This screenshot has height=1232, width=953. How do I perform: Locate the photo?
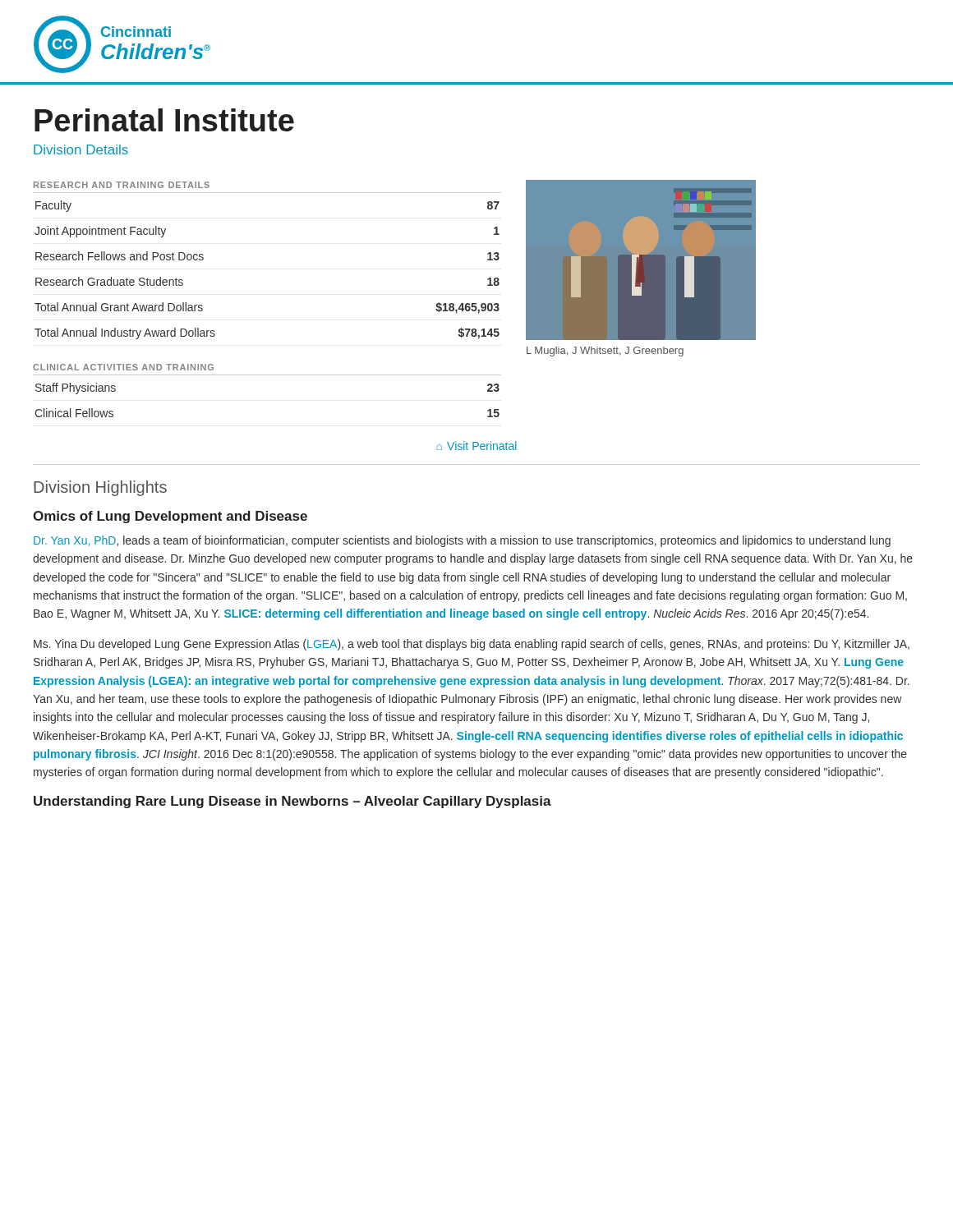pyautogui.click(x=641, y=260)
